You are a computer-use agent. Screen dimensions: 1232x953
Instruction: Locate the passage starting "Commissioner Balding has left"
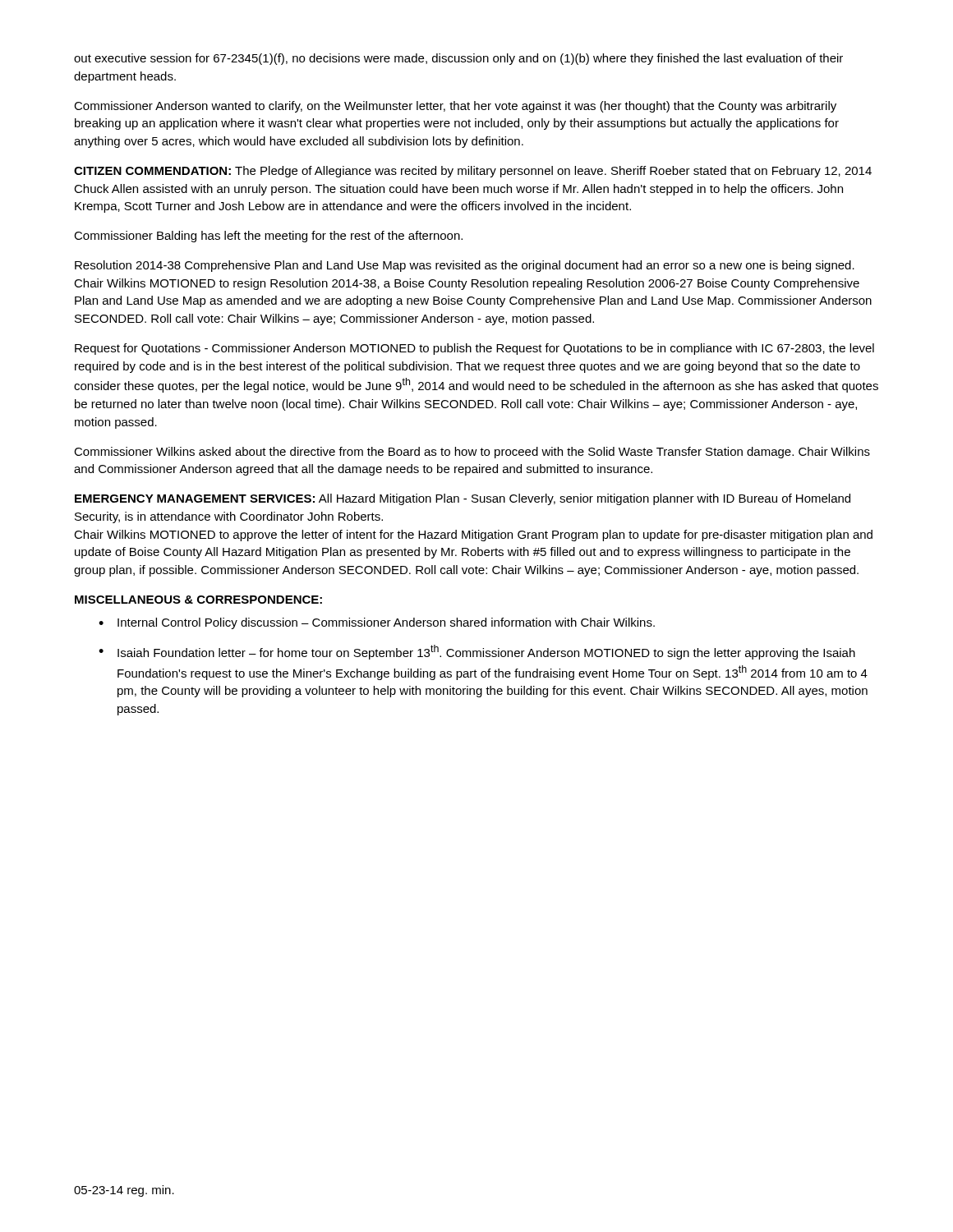(269, 235)
